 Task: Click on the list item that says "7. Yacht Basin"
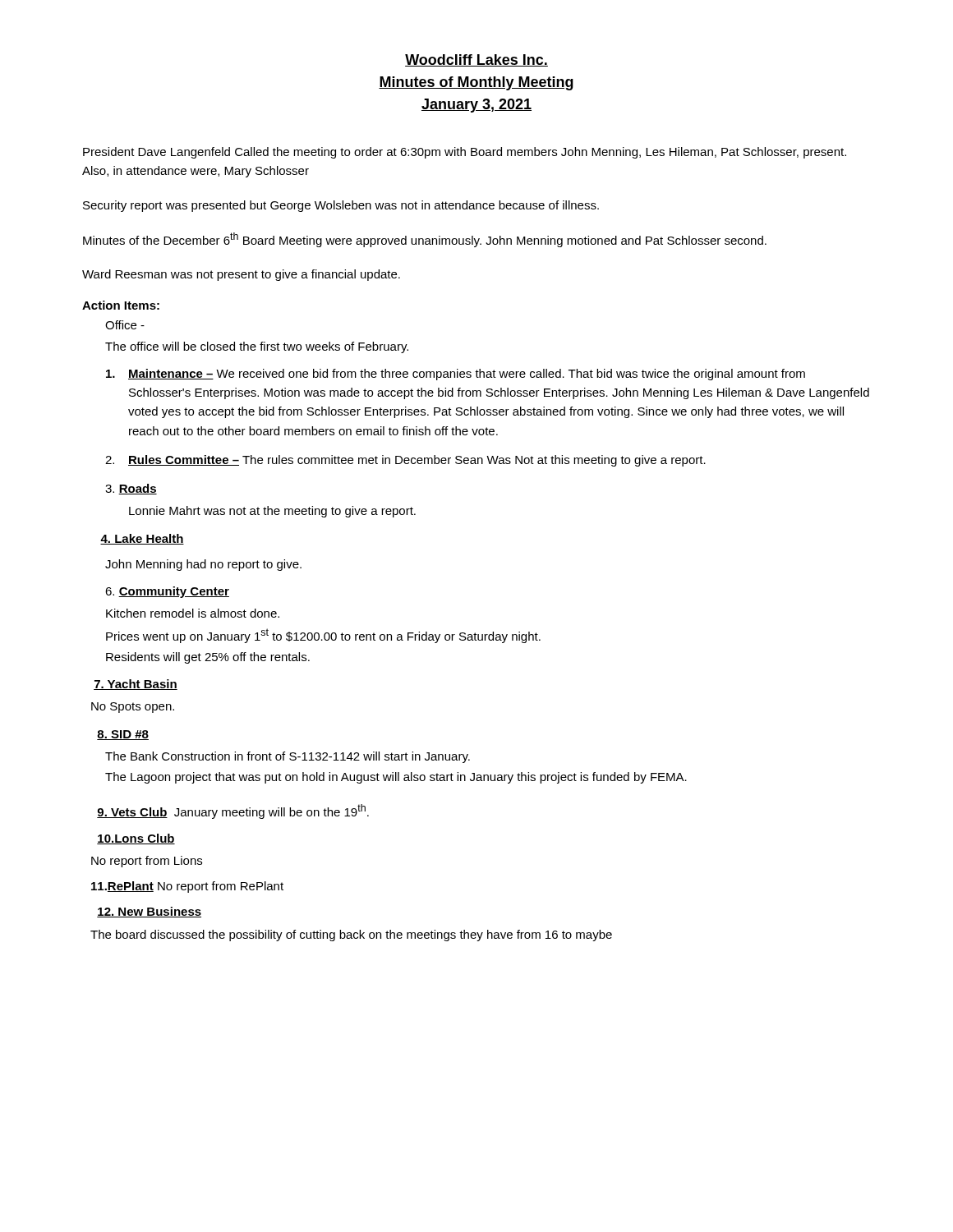point(134,684)
